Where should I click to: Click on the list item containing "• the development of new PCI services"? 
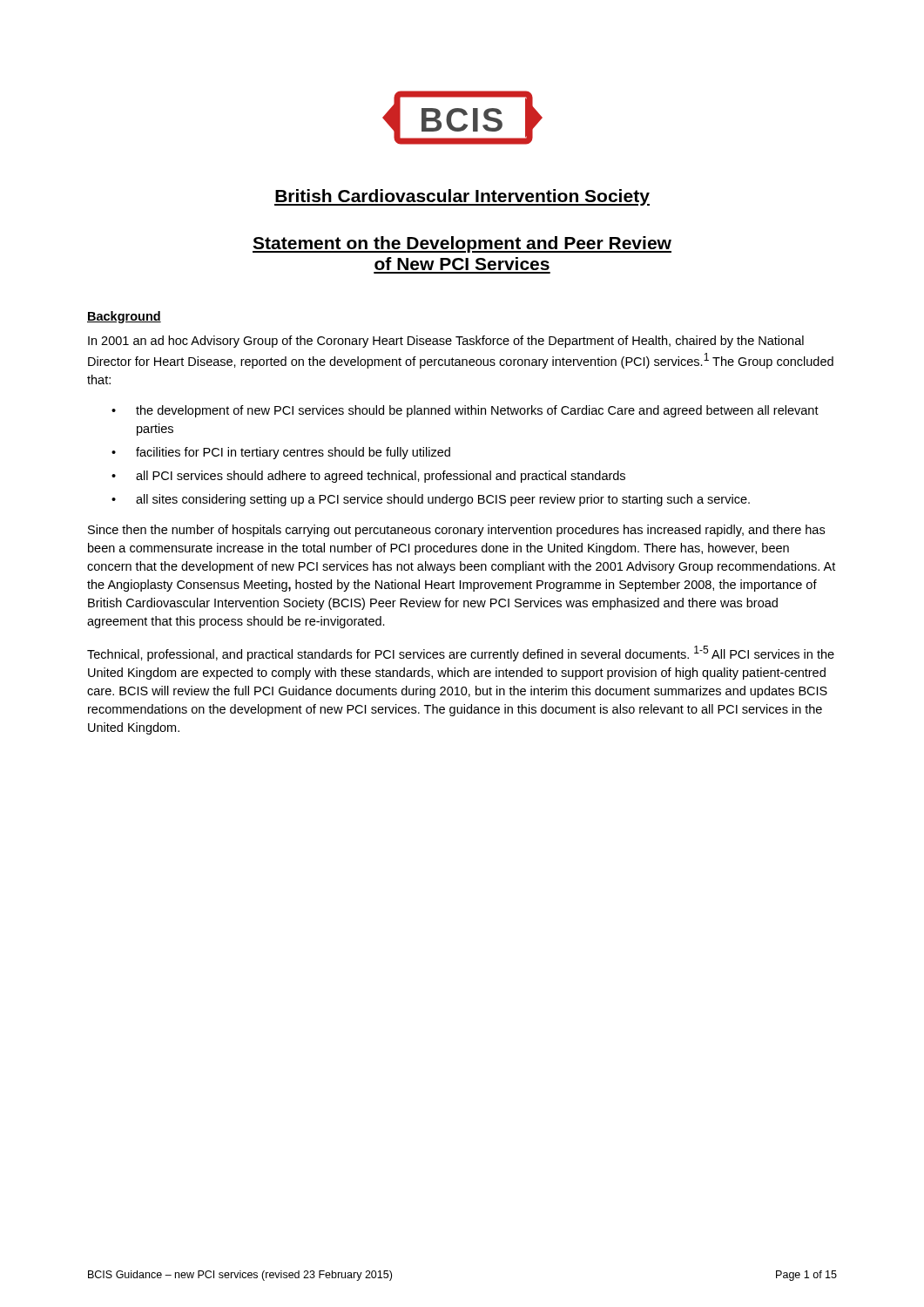pyautogui.click(x=474, y=420)
